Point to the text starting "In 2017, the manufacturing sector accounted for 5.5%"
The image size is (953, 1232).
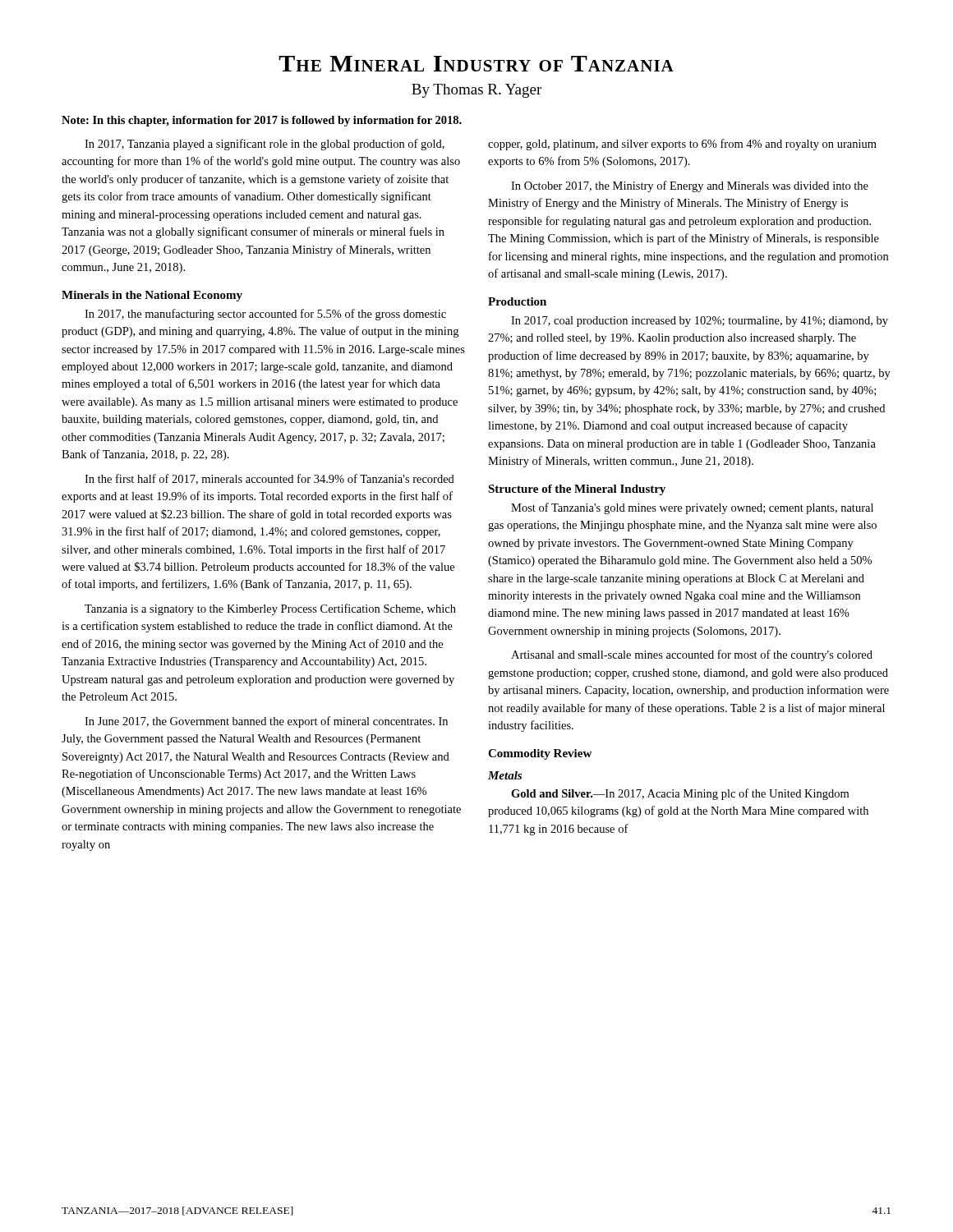click(263, 384)
